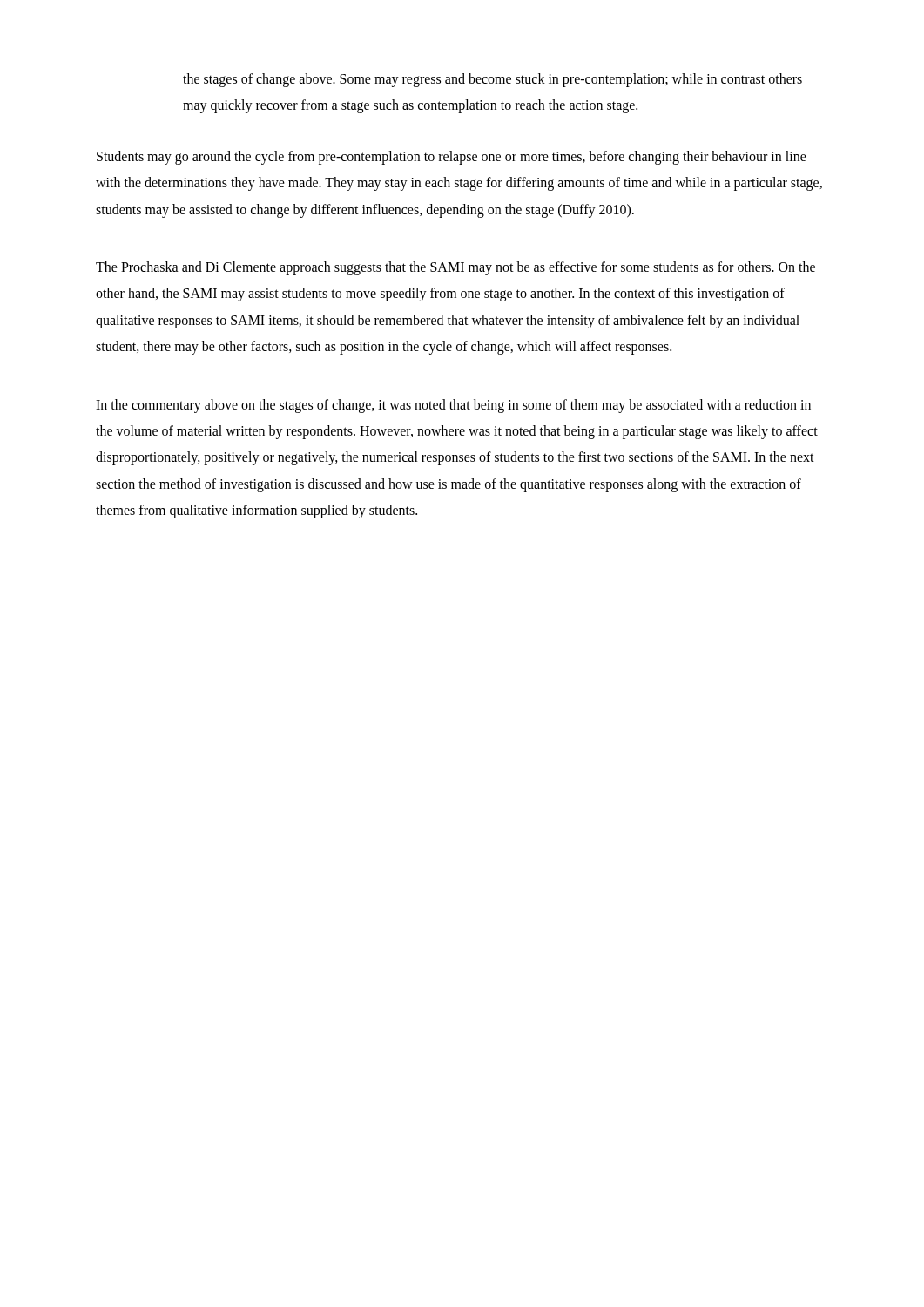The width and height of the screenshot is (924, 1307).
Task: Point to the element starting "The Prochaska and Di Clemente approach suggests that"
Action: coord(462,307)
